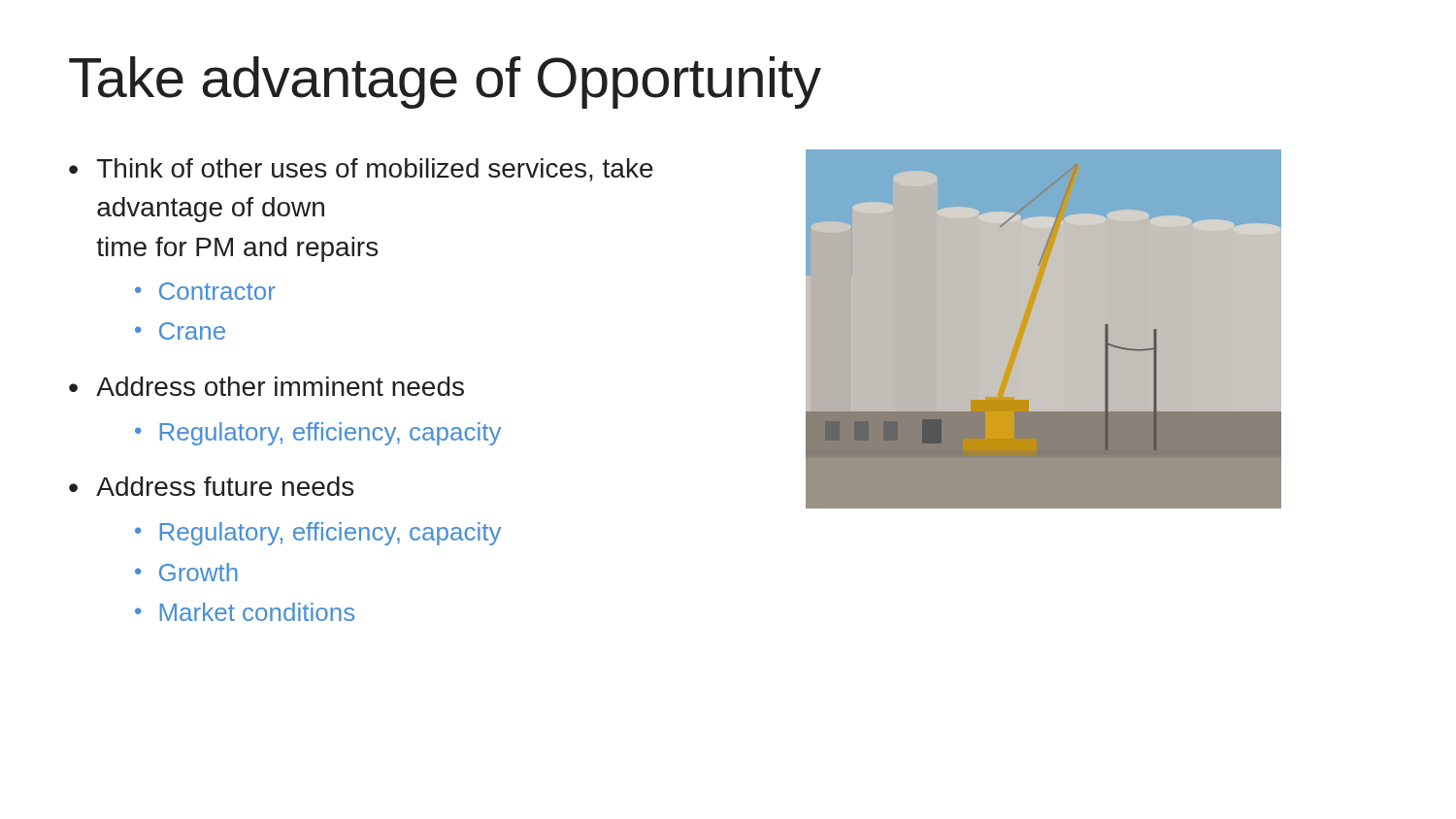
Task: Navigate to the element starting "• Crane"
Action: [180, 331]
